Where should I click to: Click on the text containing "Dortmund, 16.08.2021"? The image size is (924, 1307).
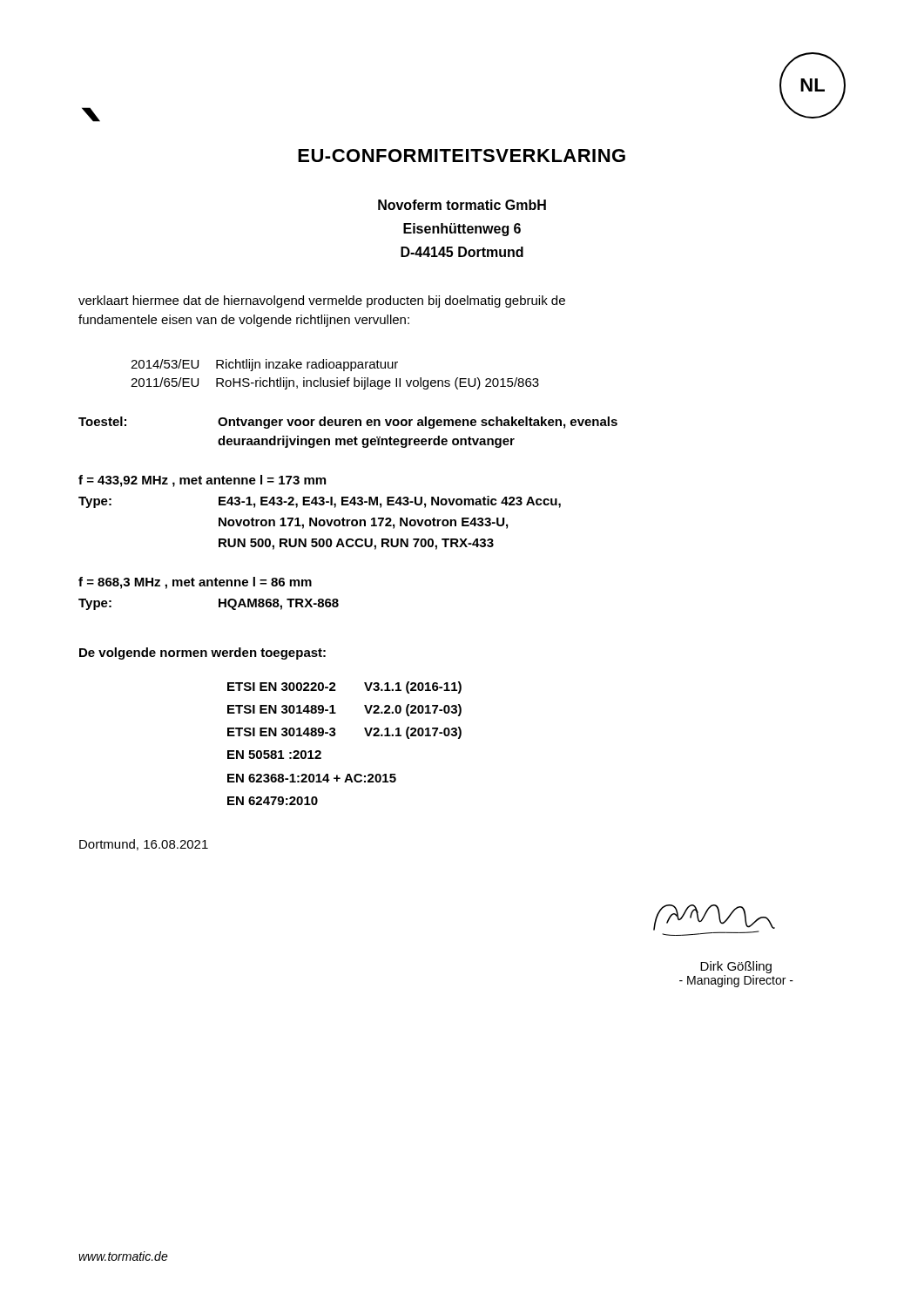tap(143, 844)
